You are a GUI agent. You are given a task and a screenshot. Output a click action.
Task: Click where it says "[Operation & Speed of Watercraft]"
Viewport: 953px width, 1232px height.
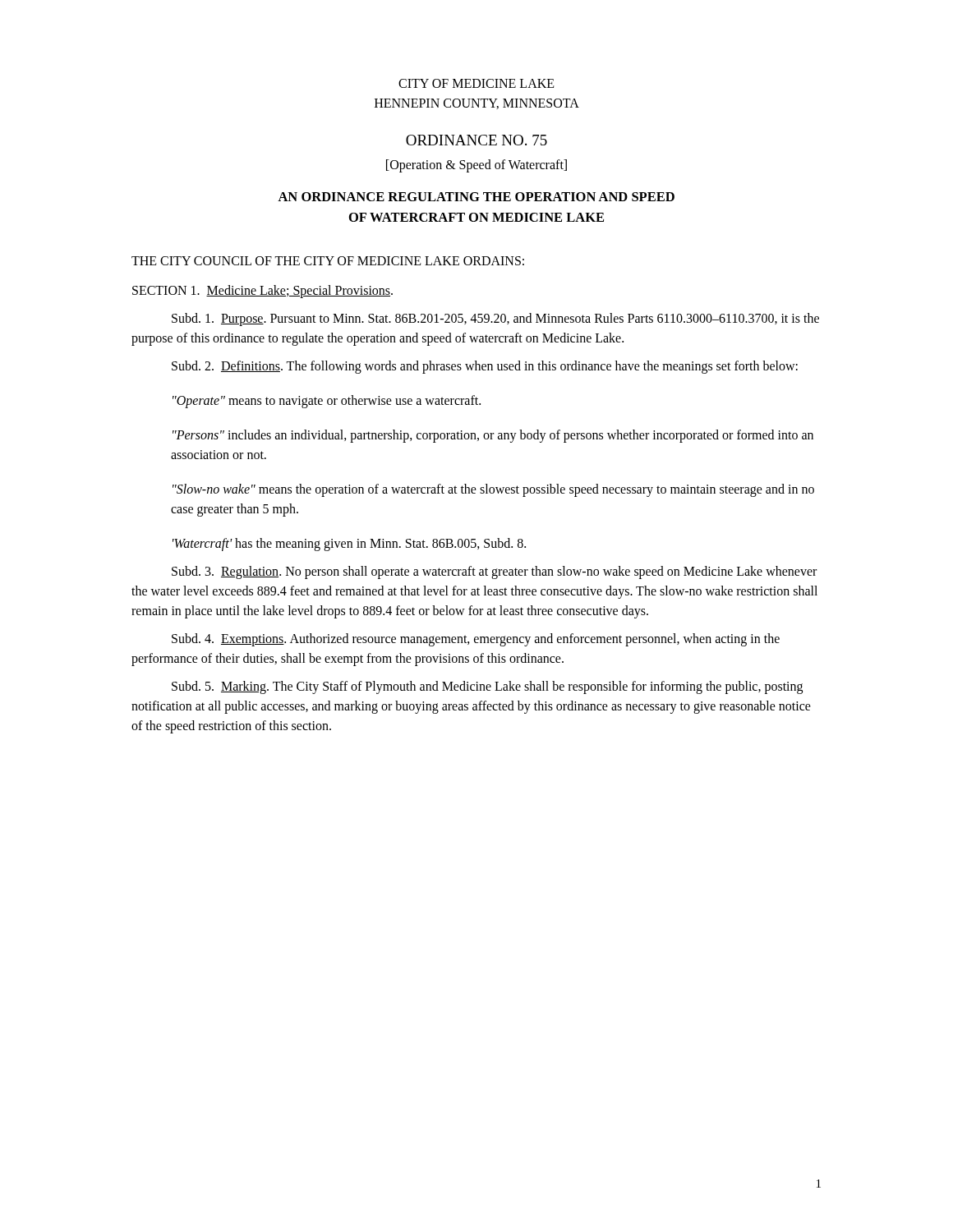click(476, 165)
